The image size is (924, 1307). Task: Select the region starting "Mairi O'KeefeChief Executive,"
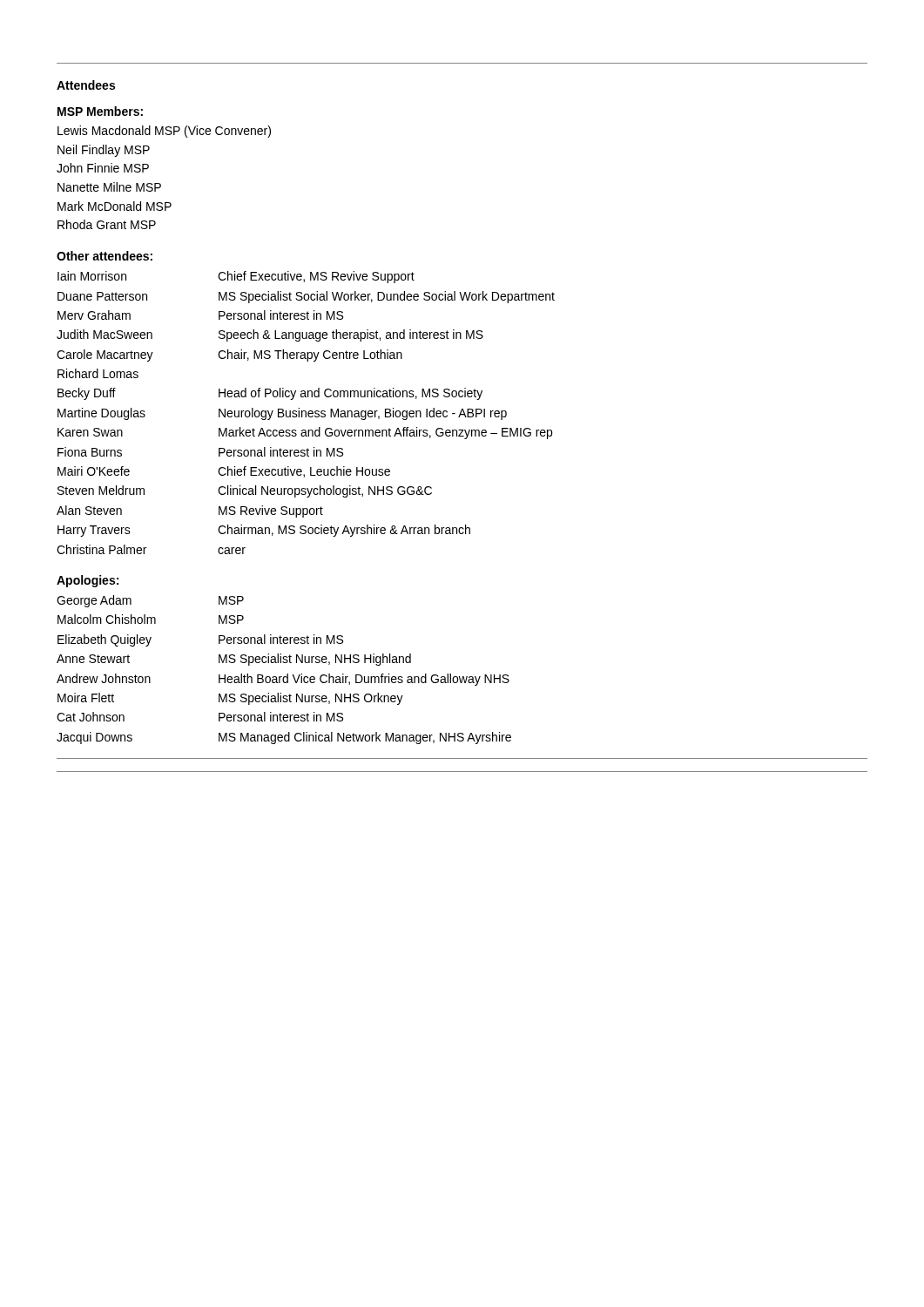224,472
